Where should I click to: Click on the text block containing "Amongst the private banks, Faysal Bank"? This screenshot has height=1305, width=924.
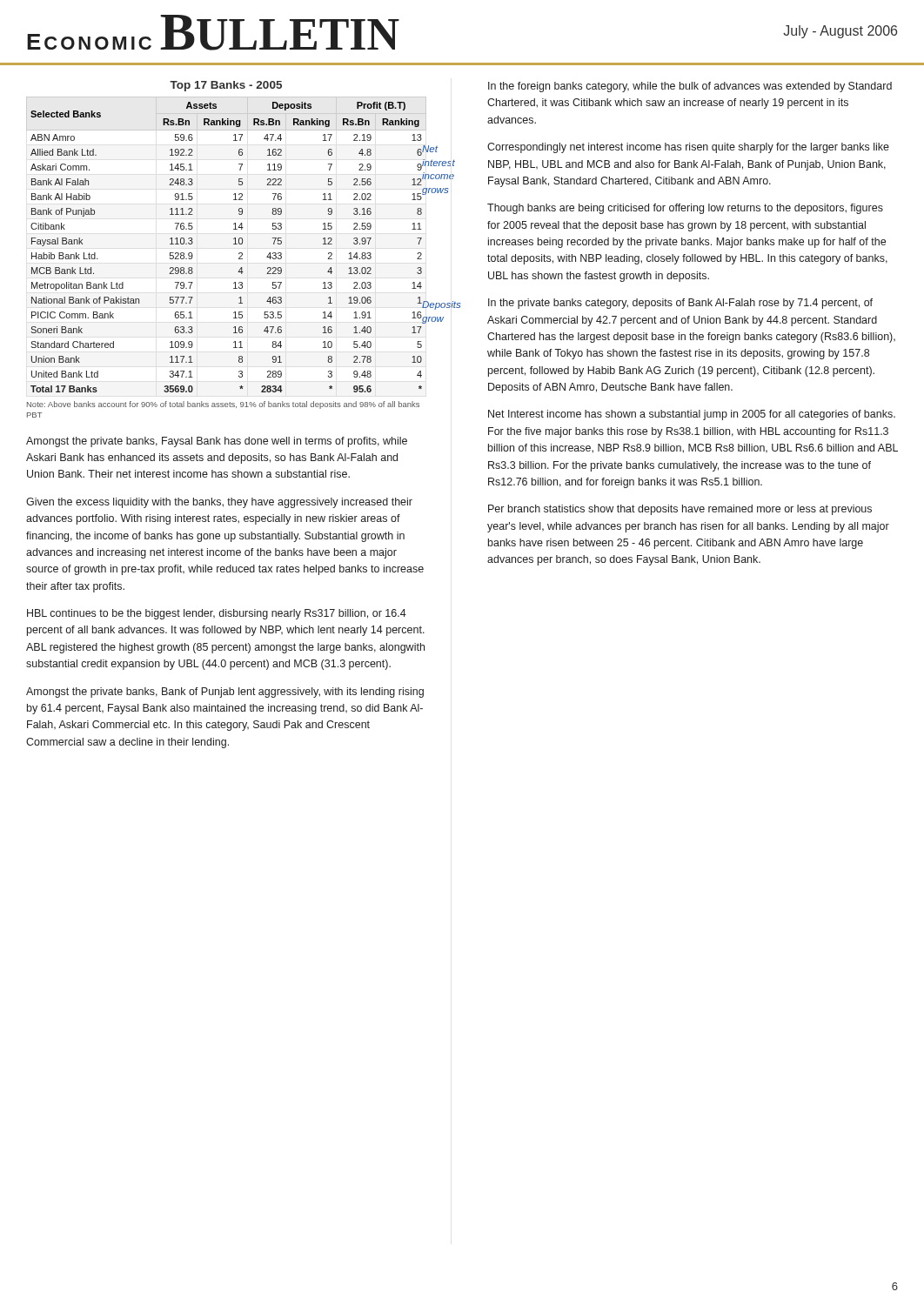(x=217, y=458)
